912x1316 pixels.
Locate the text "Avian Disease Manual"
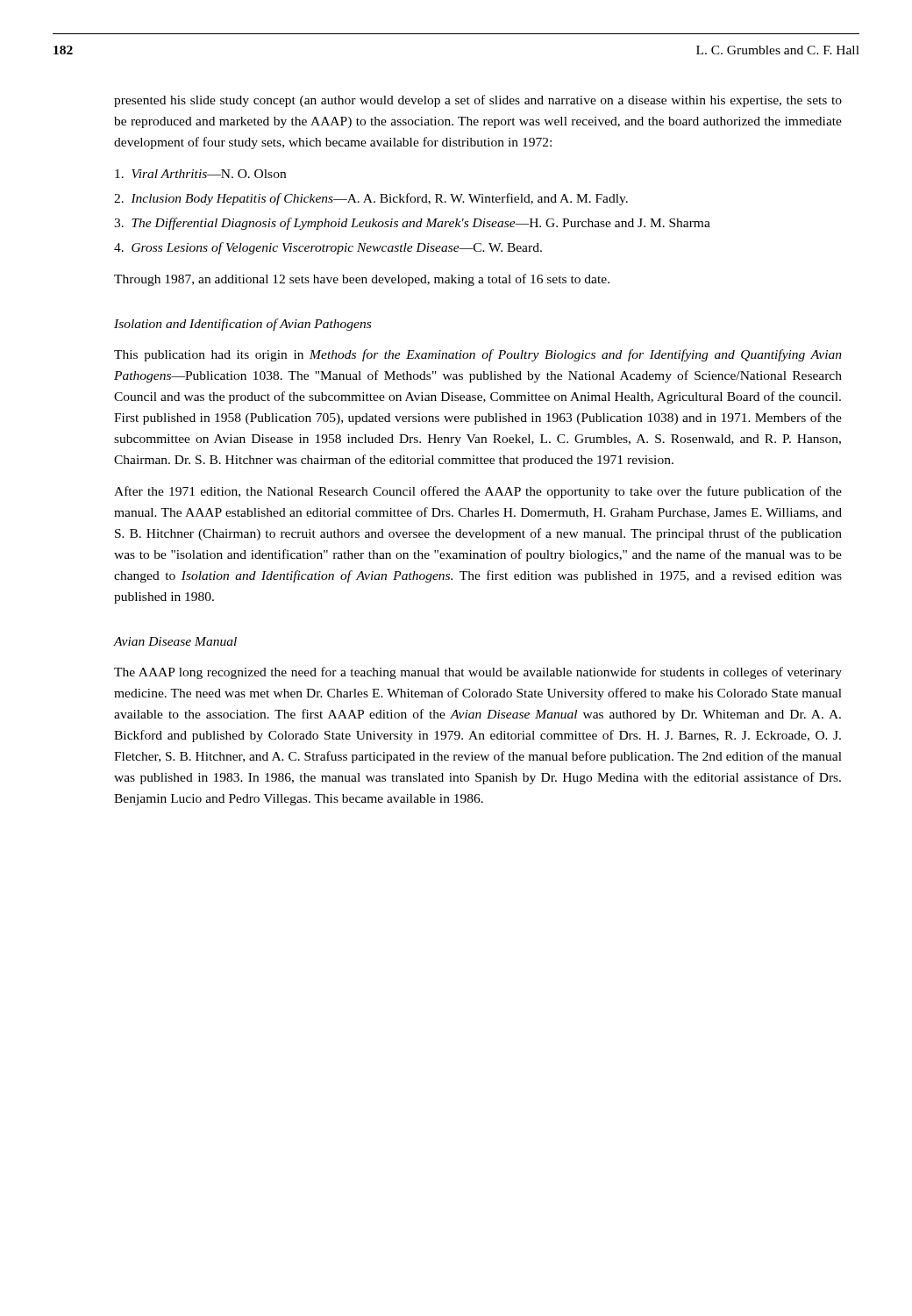pyautogui.click(x=176, y=641)
